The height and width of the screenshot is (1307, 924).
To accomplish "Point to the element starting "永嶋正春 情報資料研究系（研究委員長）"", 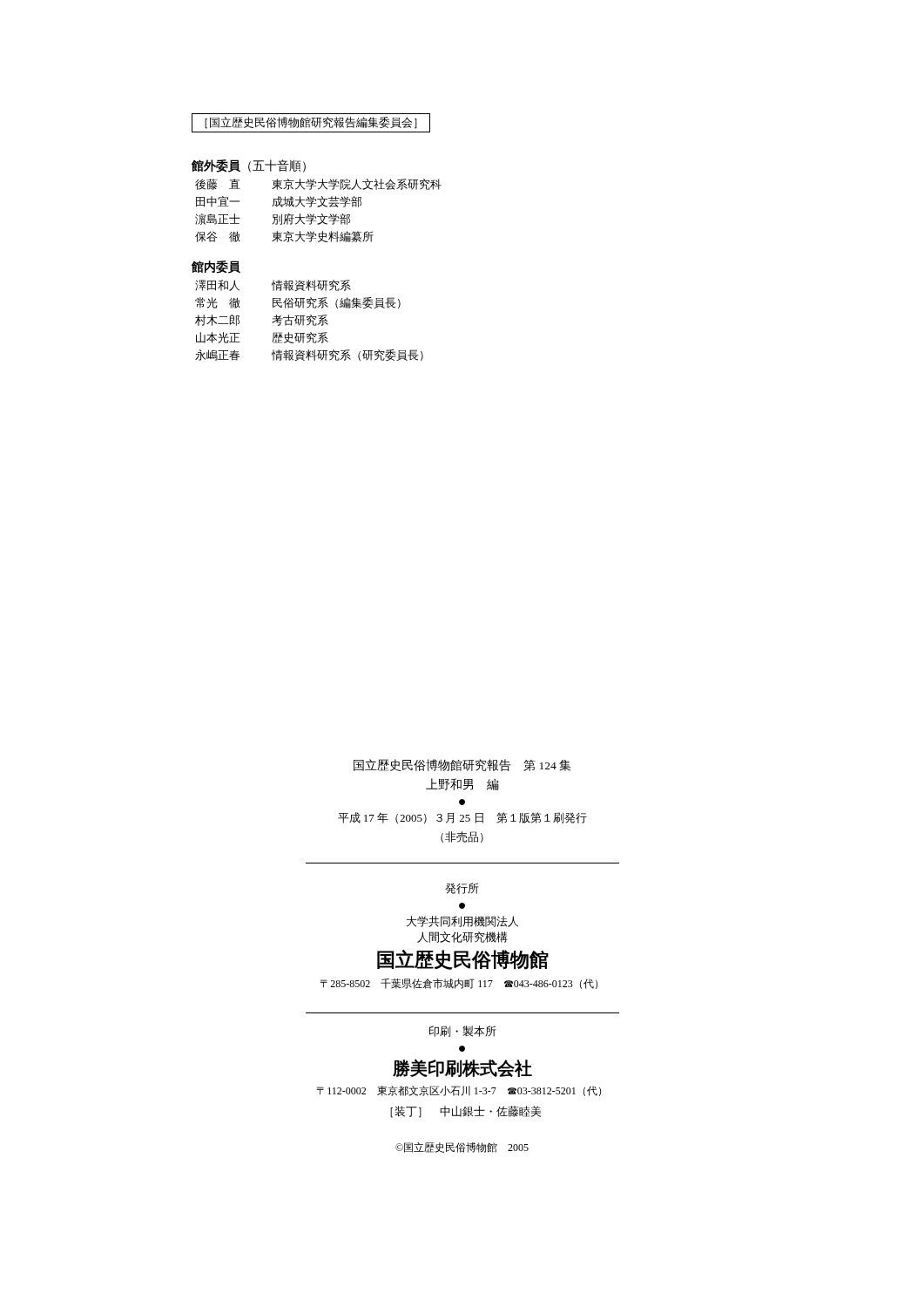I will pyautogui.click(x=355, y=356).
